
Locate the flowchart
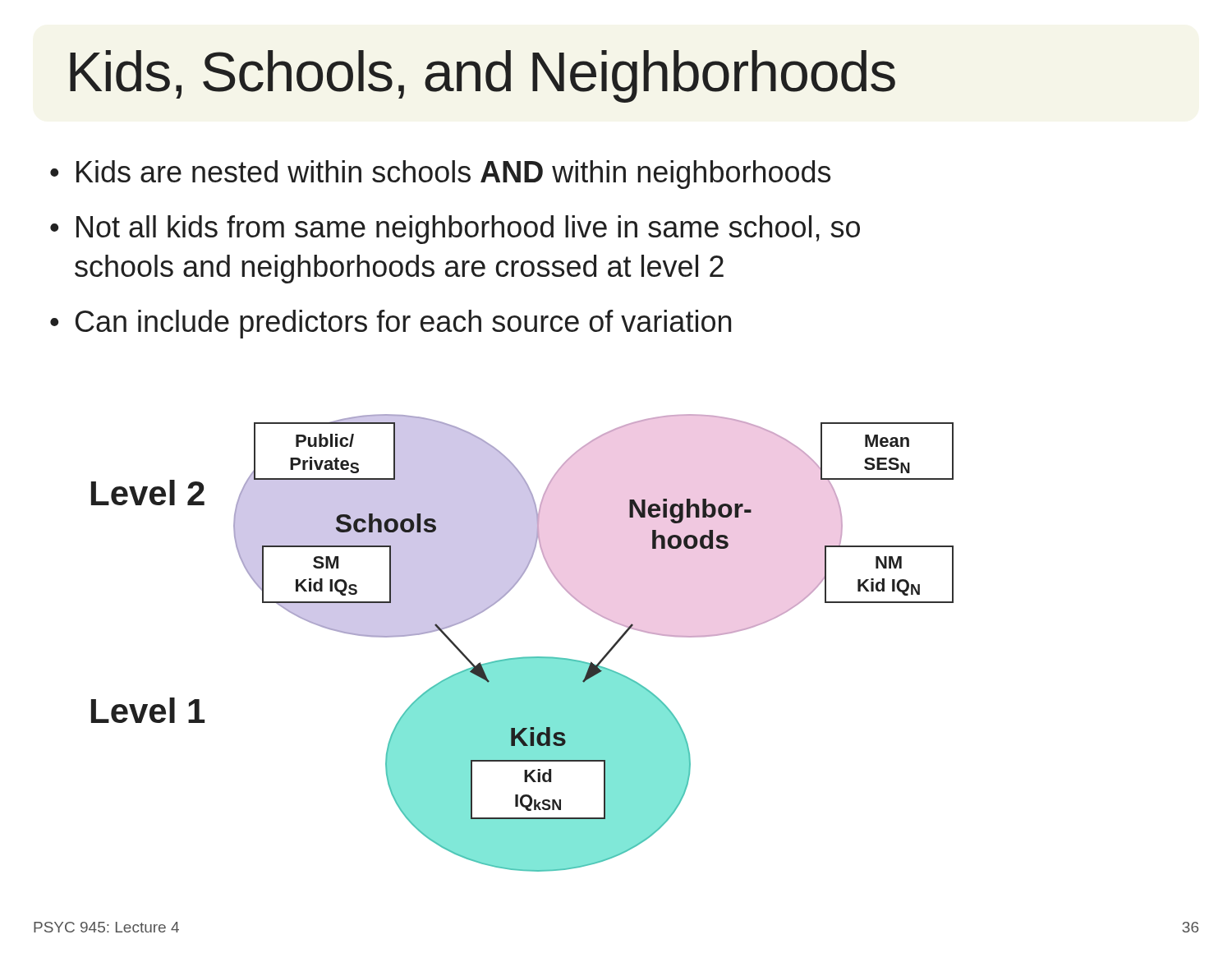(x=616, y=624)
